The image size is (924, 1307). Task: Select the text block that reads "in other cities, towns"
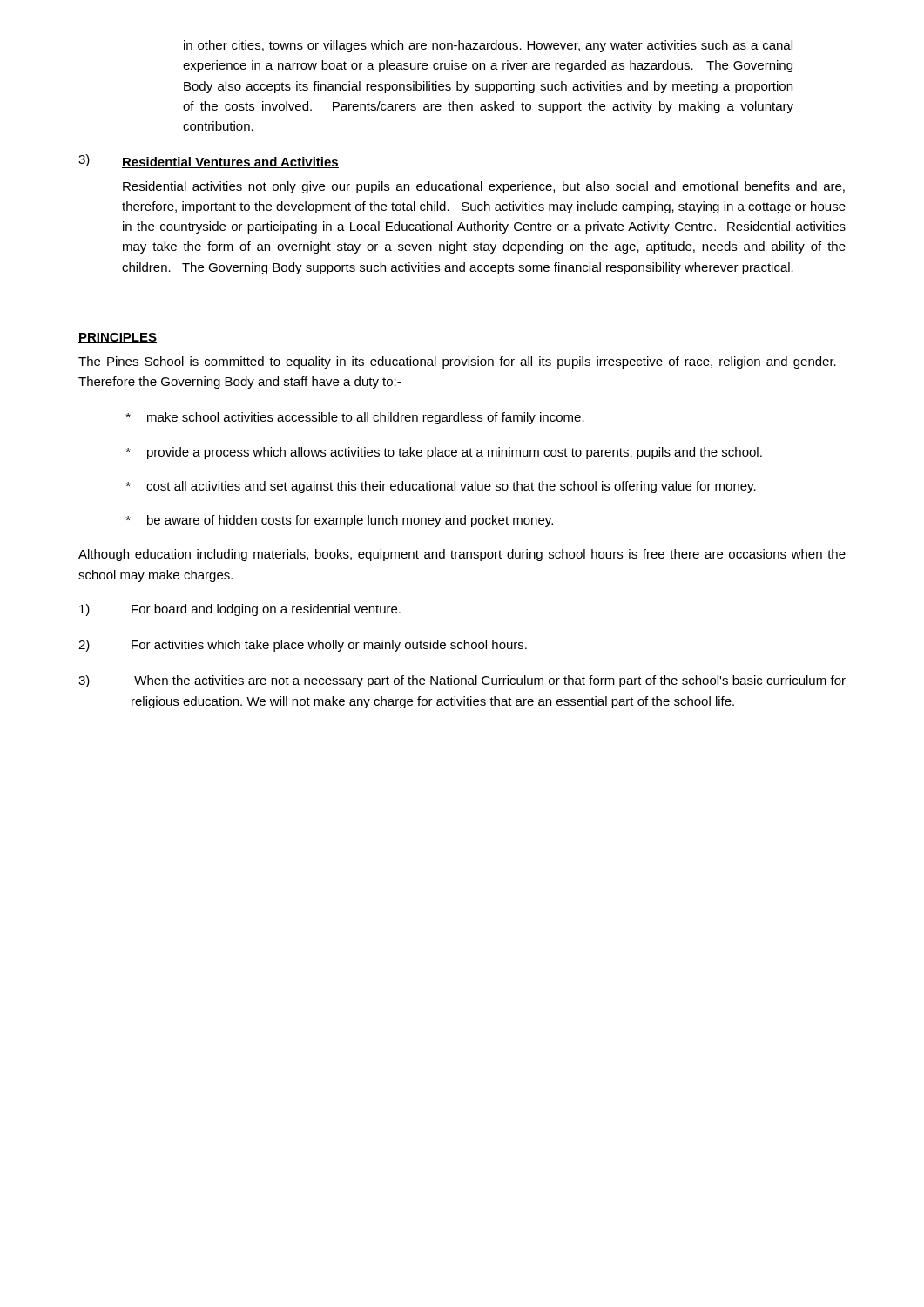click(x=488, y=85)
